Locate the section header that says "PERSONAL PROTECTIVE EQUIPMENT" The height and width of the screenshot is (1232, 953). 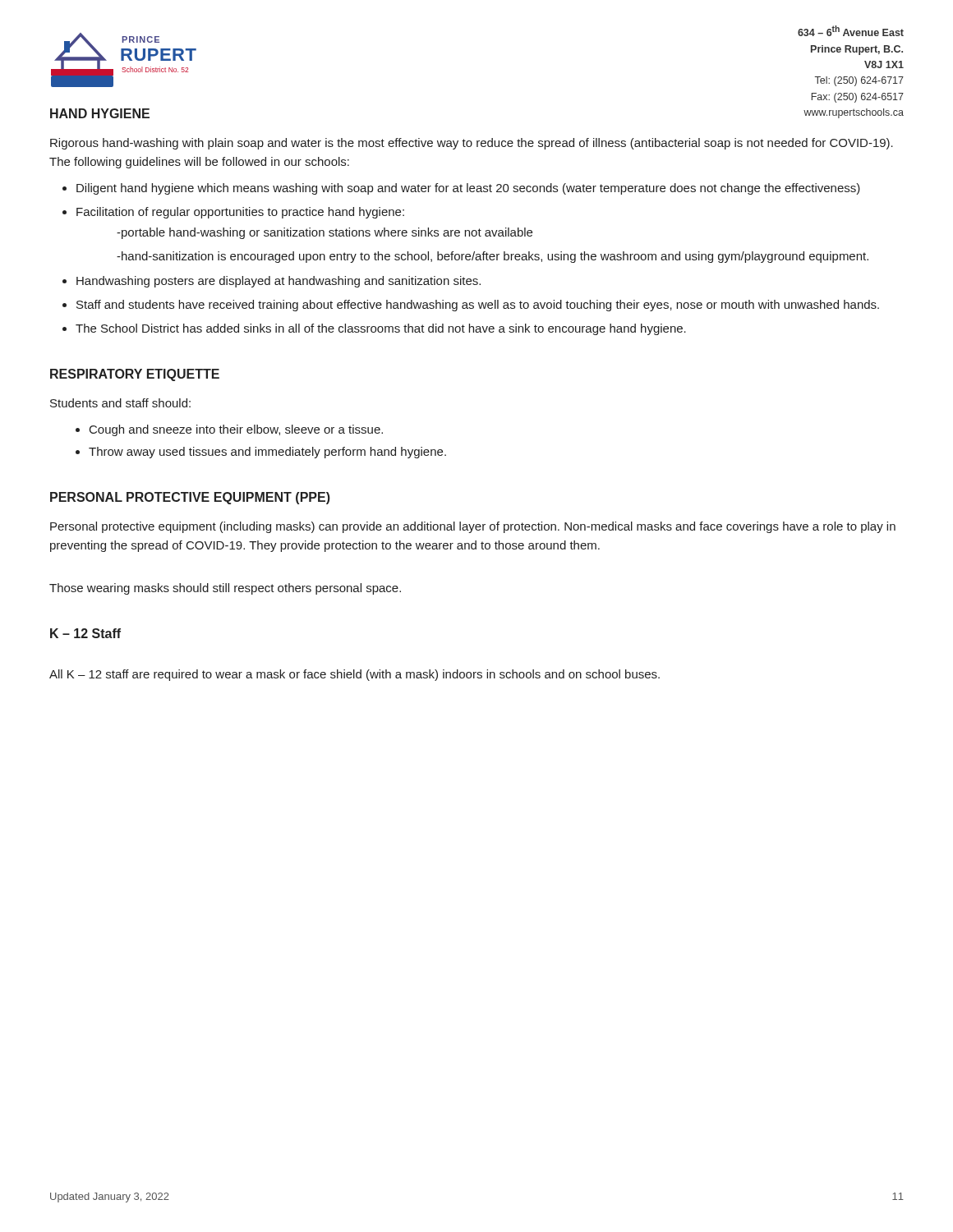190,497
